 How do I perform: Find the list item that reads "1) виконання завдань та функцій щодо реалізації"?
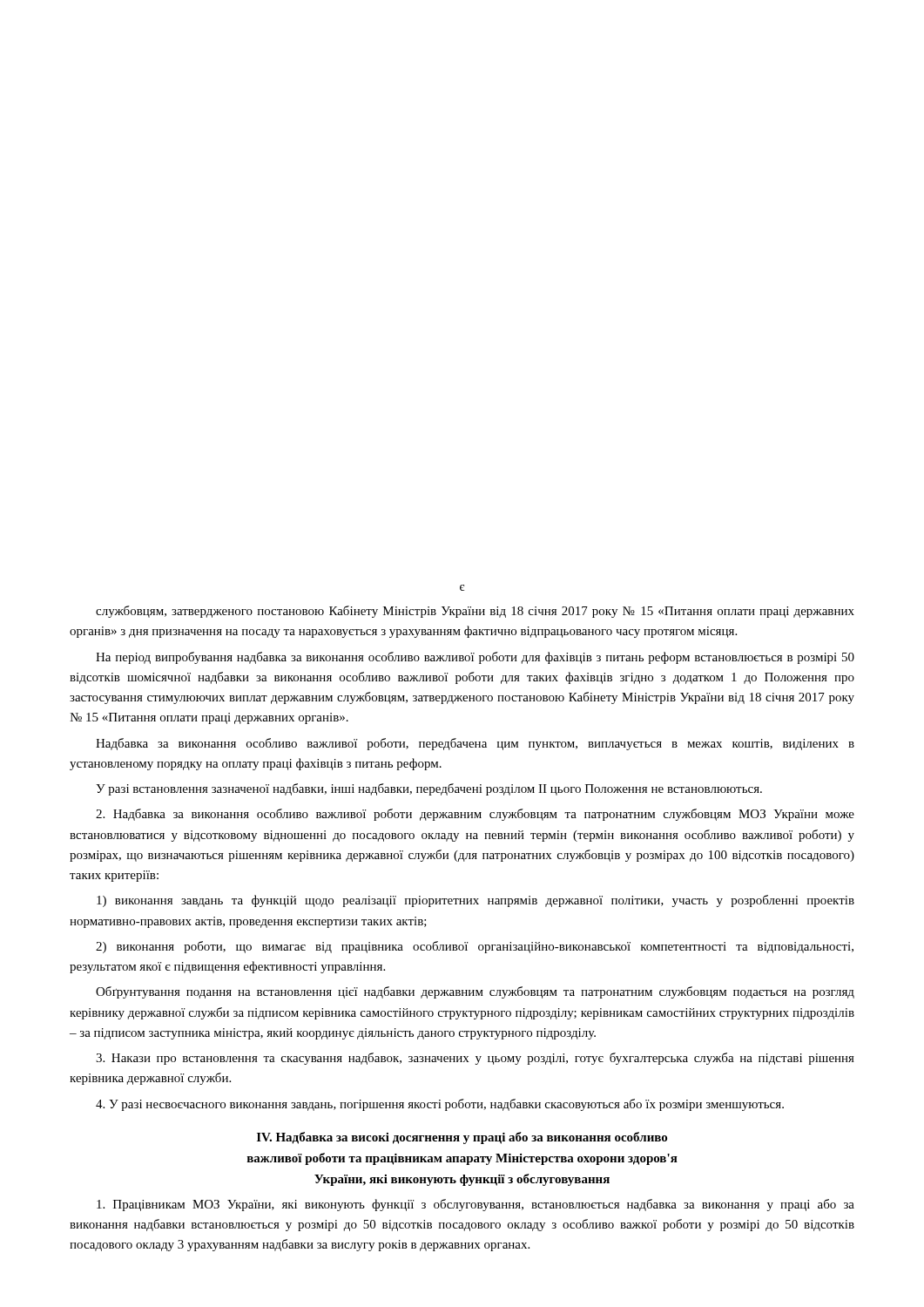tap(462, 910)
